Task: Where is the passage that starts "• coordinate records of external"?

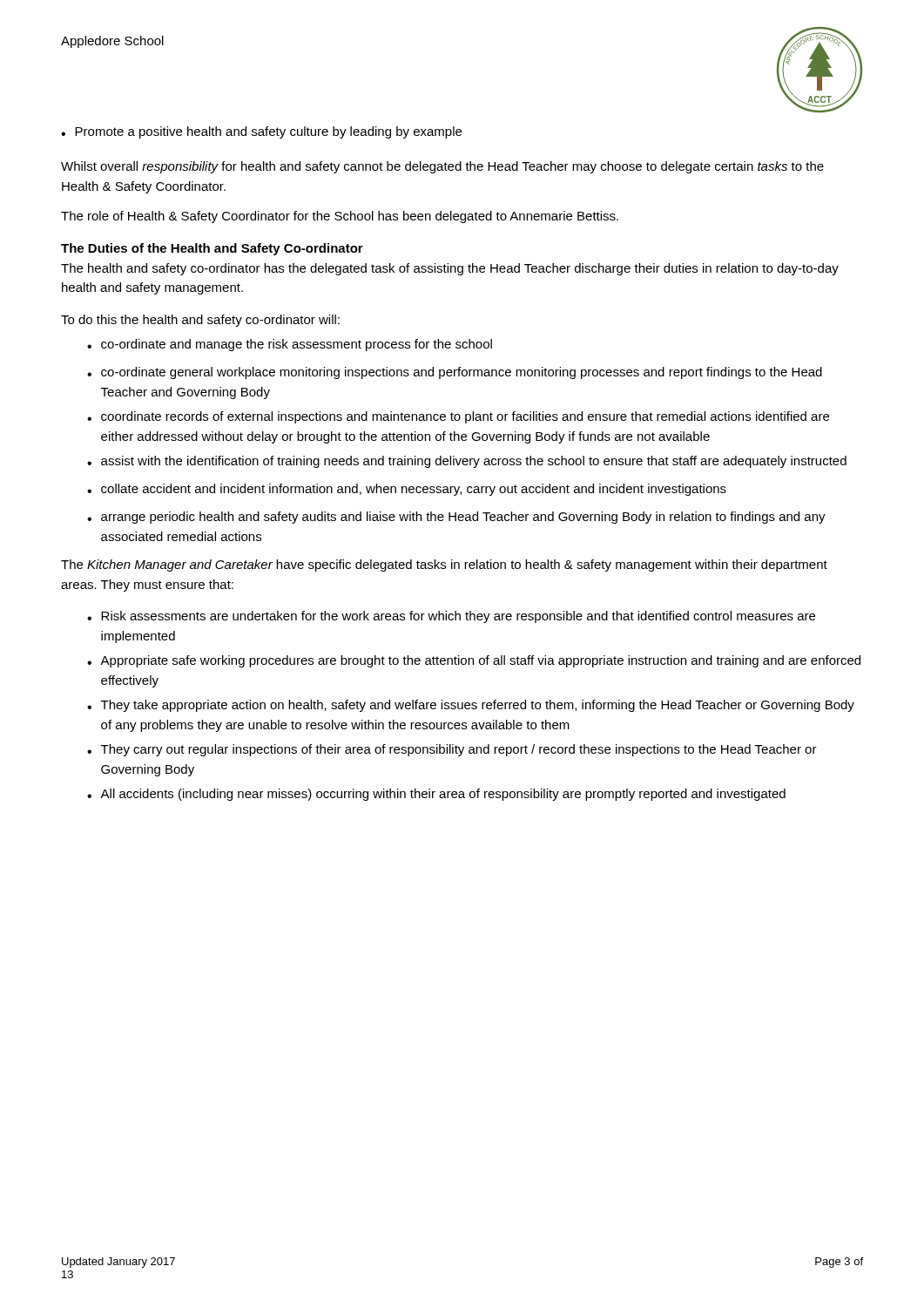Action: (x=475, y=426)
